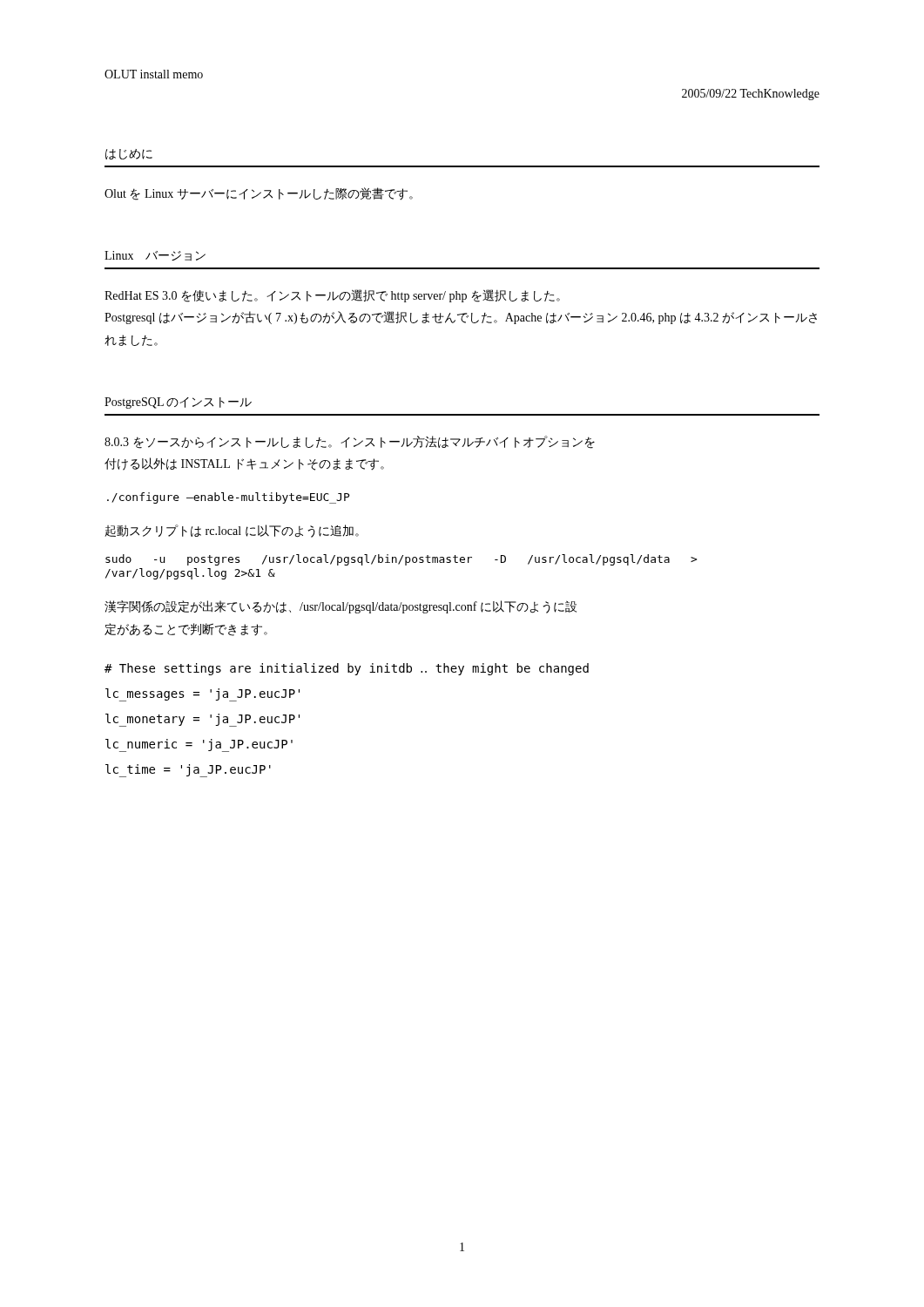
Task: Where does it say "起動スクリプトは rc.local に以下のように追加。"?
Action: click(x=235, y=531)
